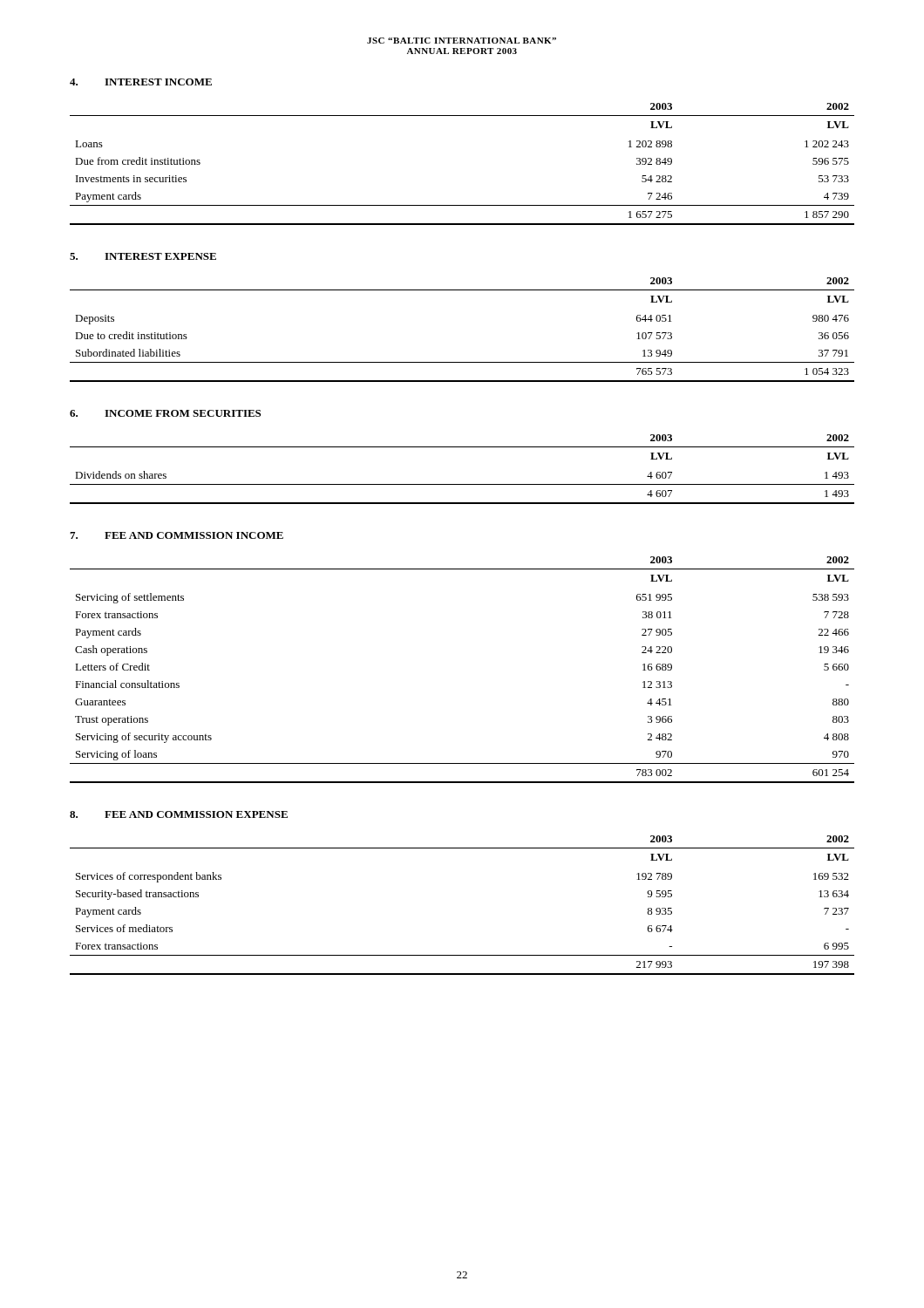Click on the table containing "1 857 290"
The width and height of the screenshot is (924, 1308).
[x=462, y=161]
